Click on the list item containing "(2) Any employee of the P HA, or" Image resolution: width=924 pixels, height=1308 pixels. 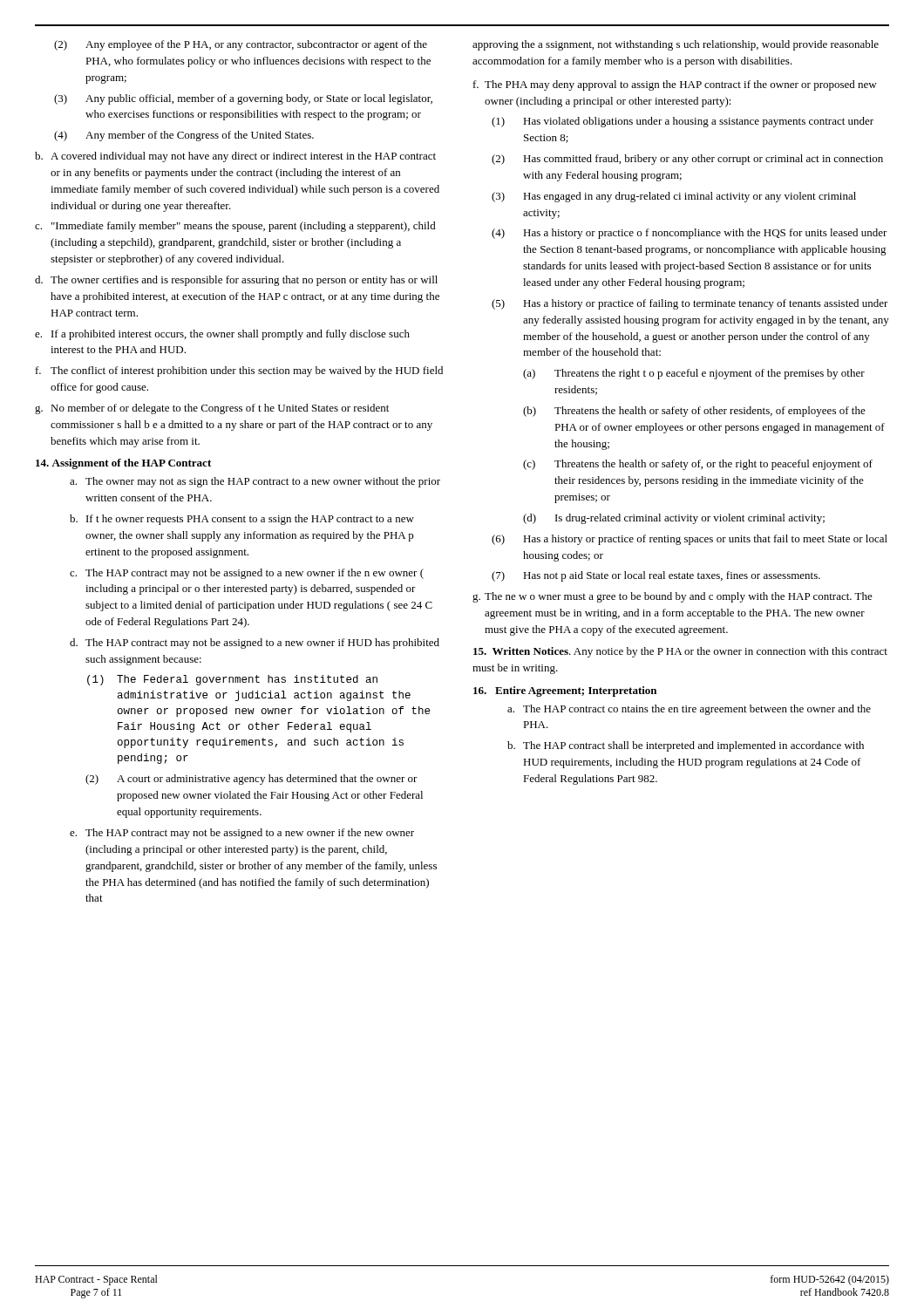(249, 61)
